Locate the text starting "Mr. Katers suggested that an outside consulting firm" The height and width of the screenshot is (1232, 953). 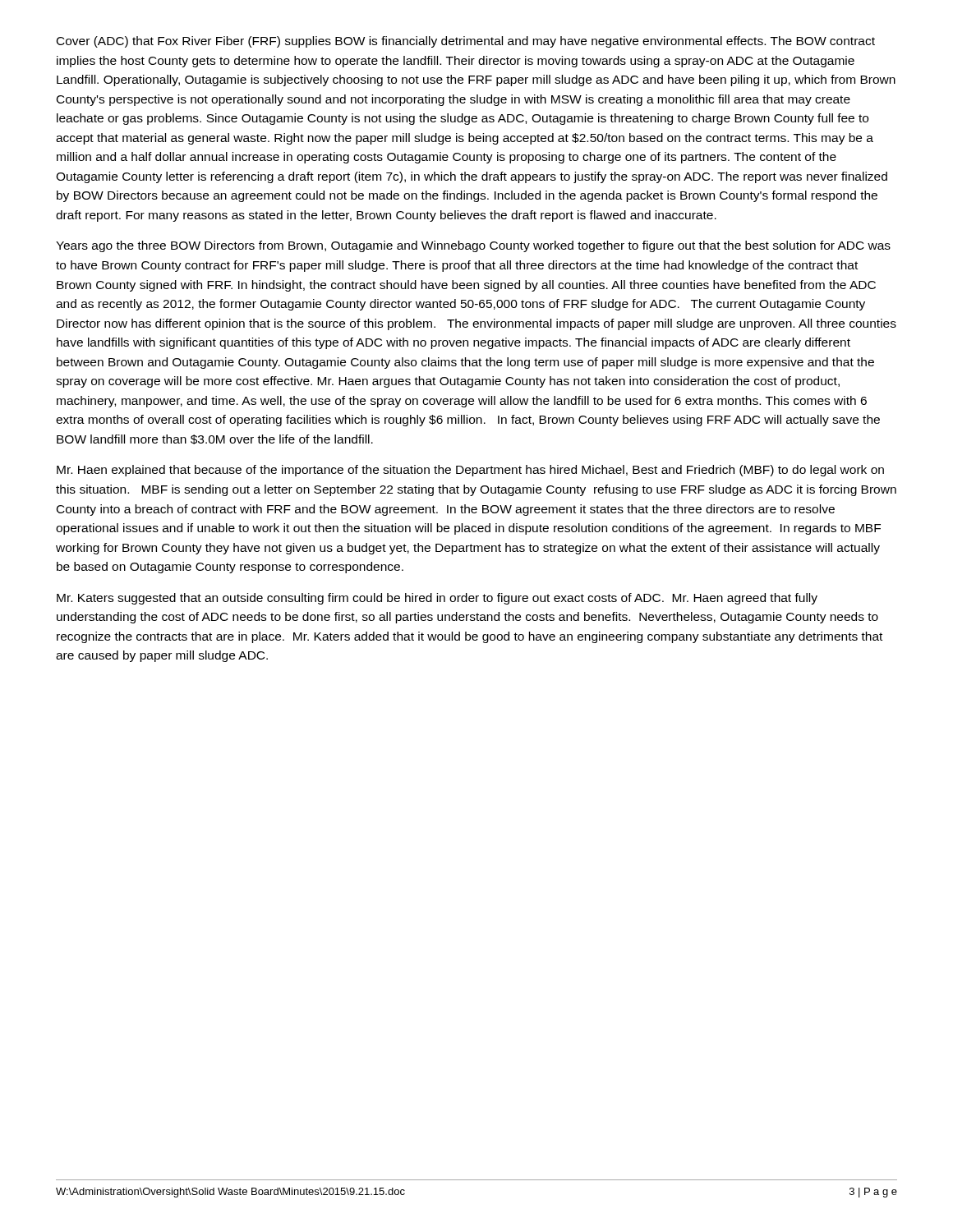coord(469,626)
